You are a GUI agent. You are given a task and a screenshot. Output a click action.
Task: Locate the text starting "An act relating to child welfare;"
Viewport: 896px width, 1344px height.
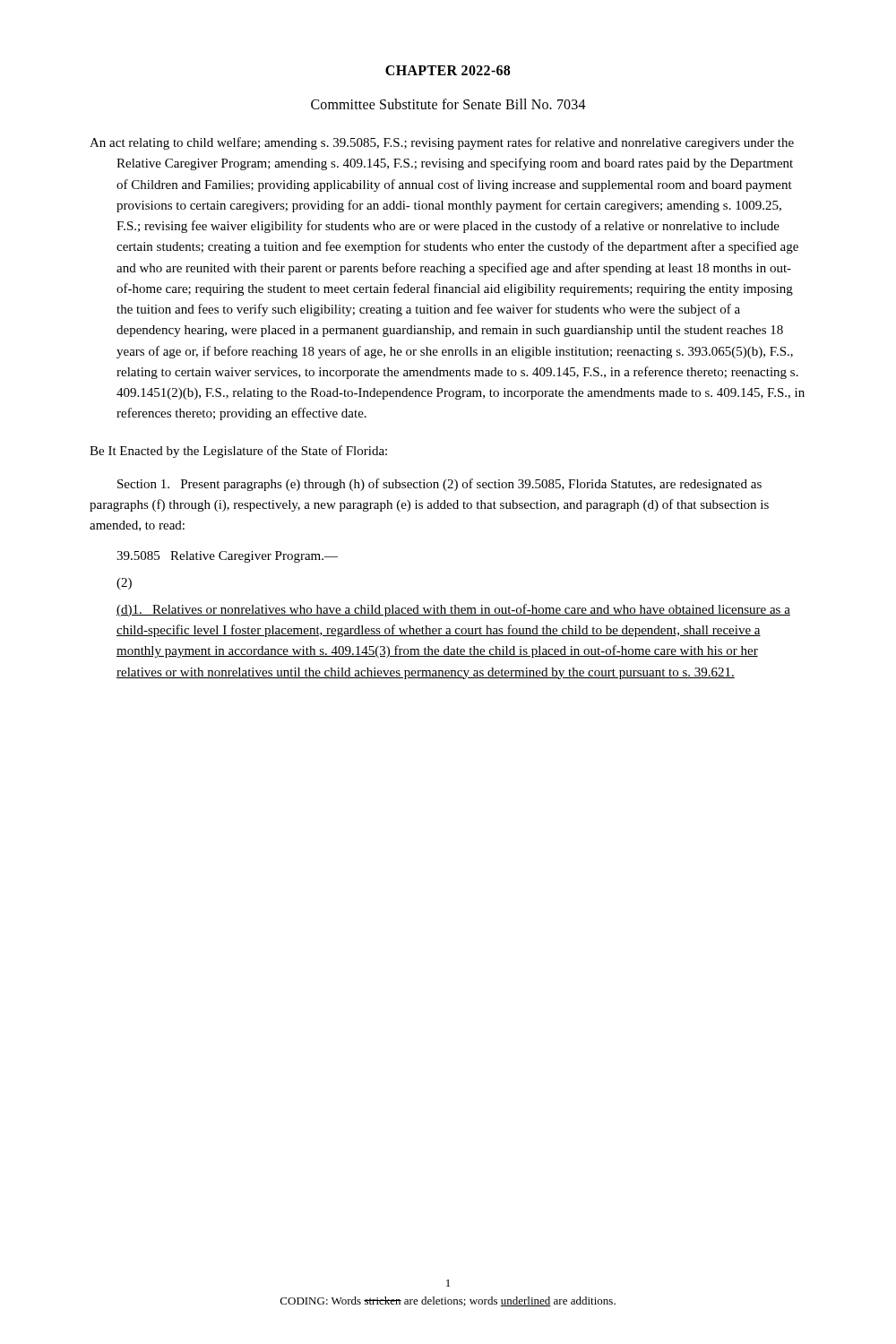pos(461,278)
